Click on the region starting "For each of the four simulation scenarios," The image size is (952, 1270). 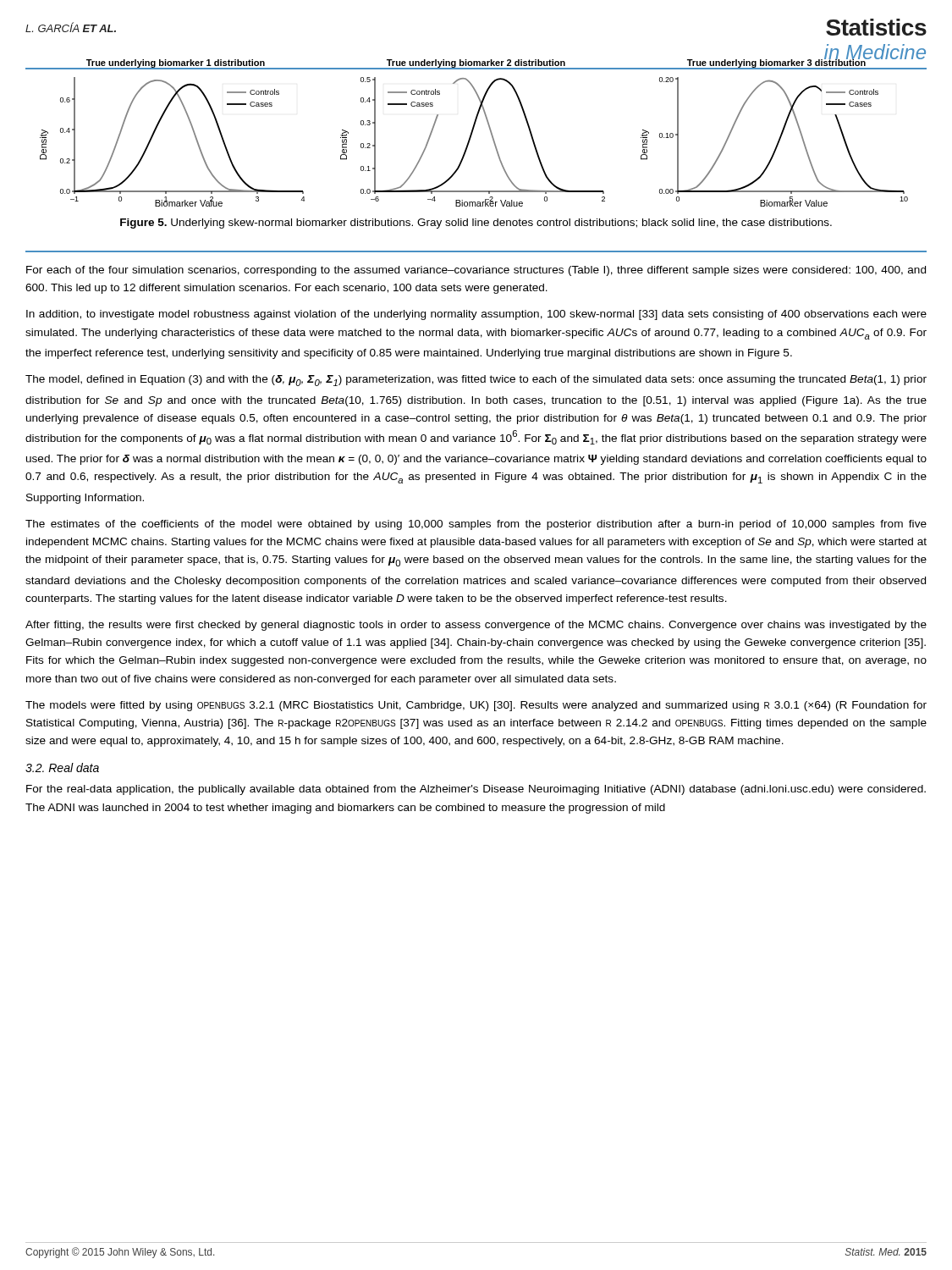point(476,279)
